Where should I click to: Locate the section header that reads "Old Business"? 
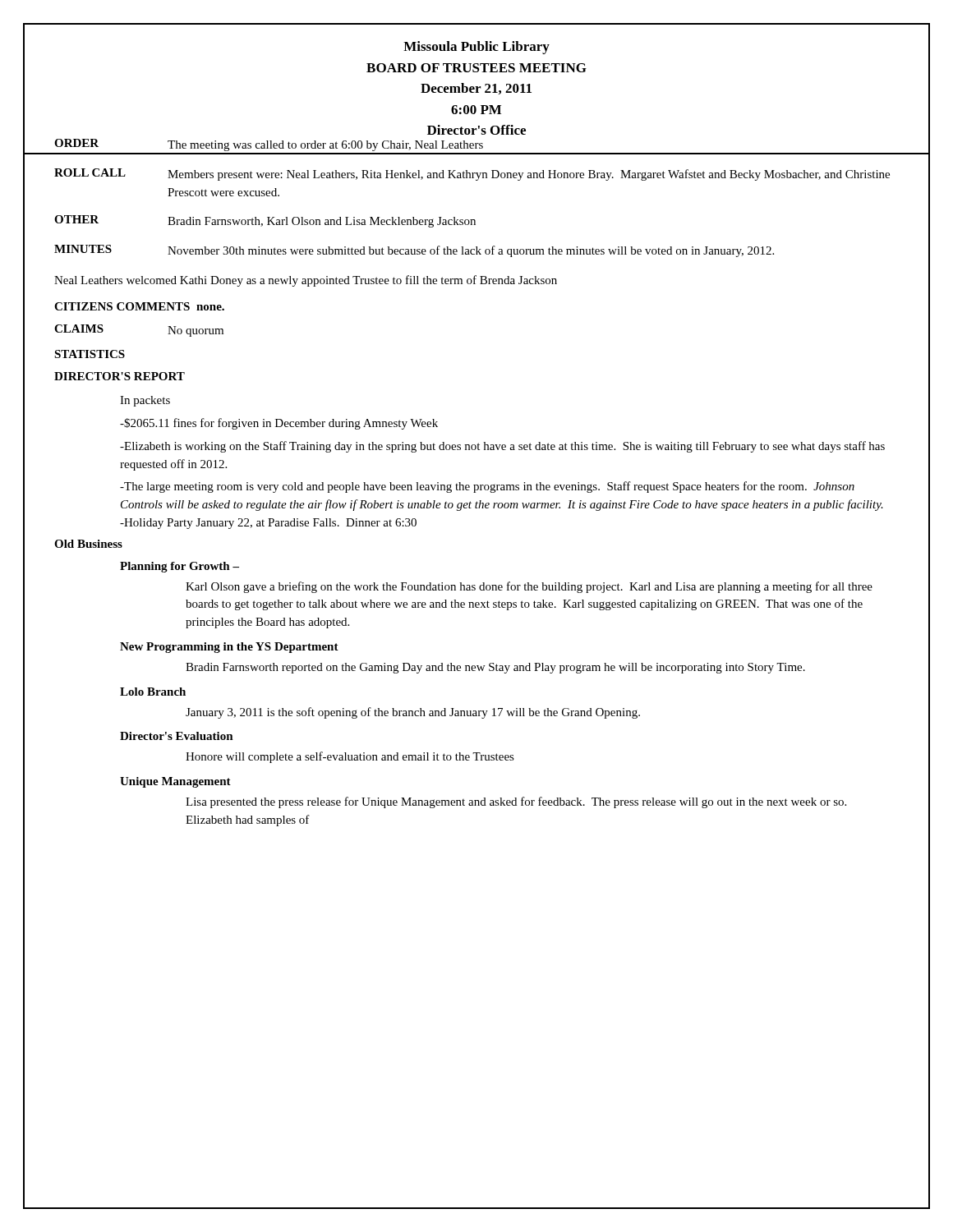[x=88, y=543]
